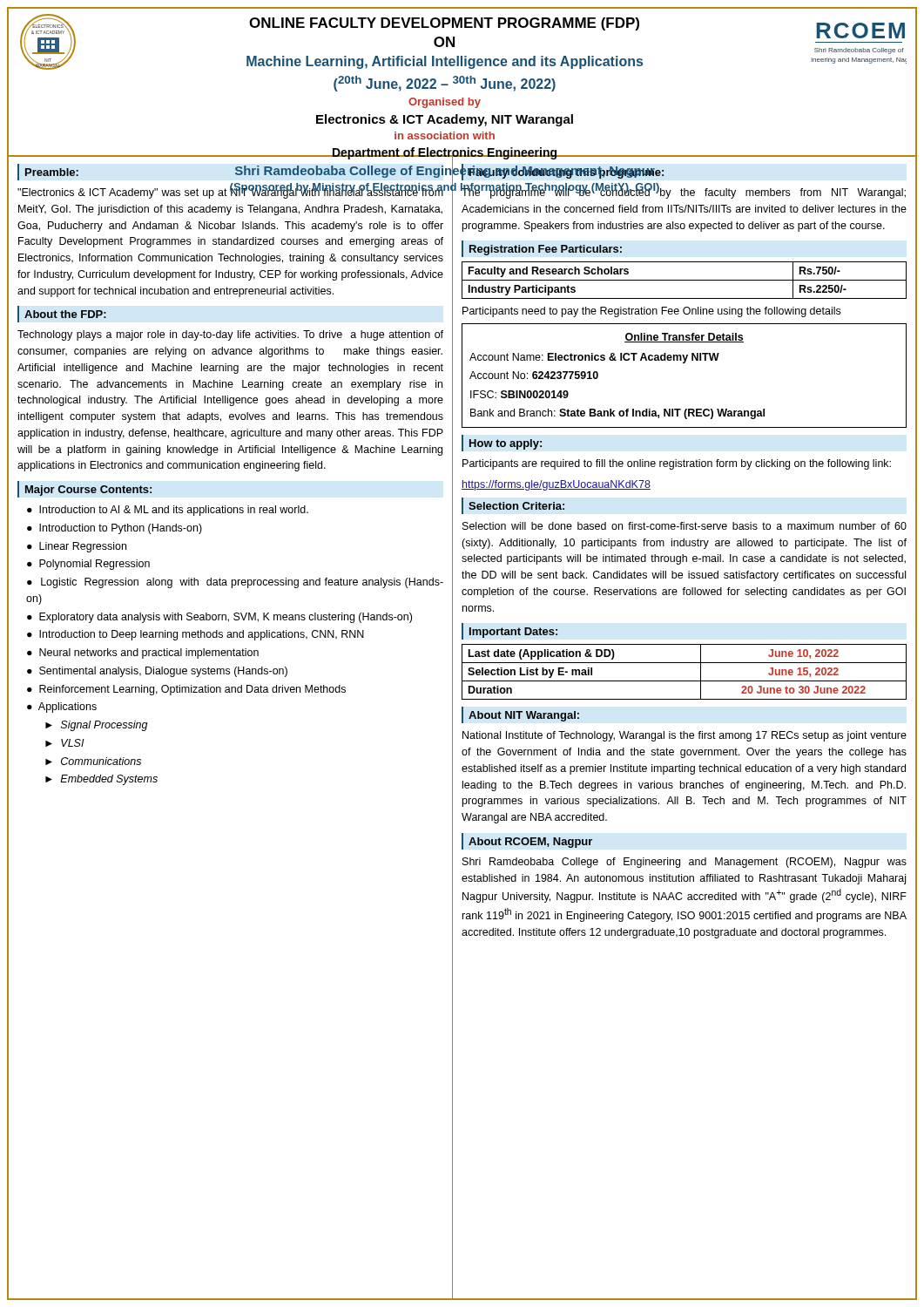Select the section header that reads "About RCOEM, Nagpur"
Screen dimensions: 1307x924
(x=531, y=841)
